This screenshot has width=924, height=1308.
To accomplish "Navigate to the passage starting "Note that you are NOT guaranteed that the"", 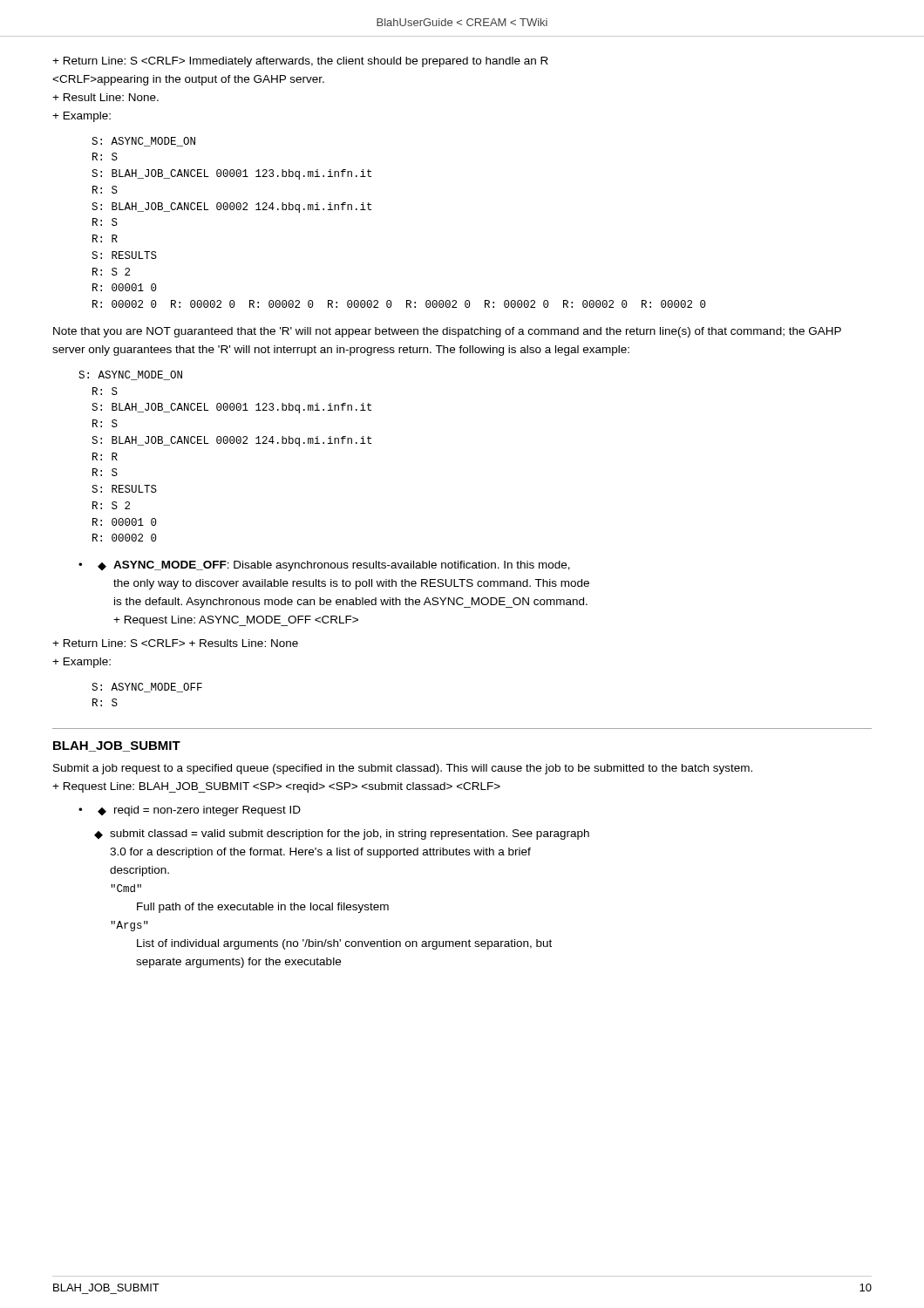I will coord(447,340).
